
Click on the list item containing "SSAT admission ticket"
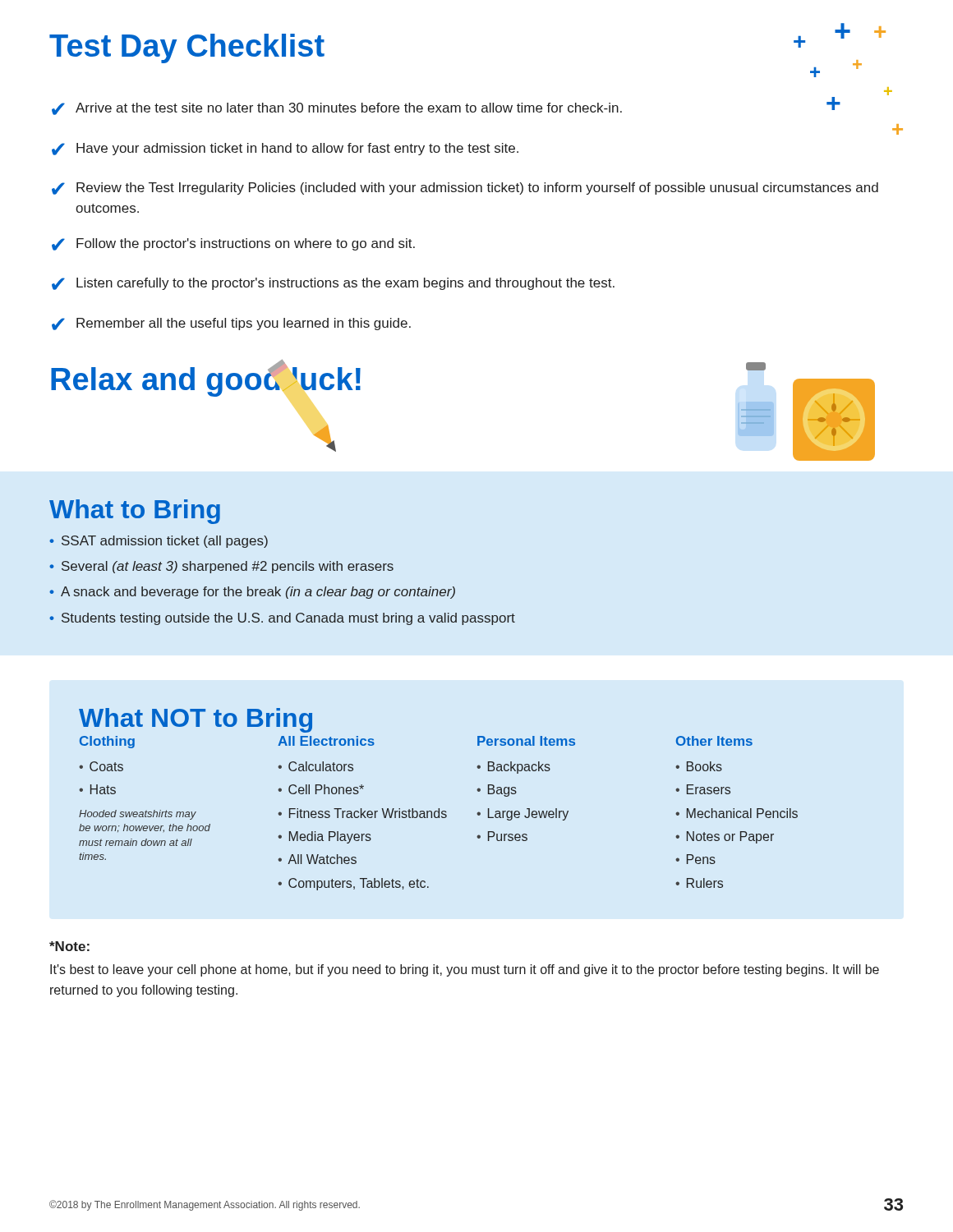click(x=165, y=541)
